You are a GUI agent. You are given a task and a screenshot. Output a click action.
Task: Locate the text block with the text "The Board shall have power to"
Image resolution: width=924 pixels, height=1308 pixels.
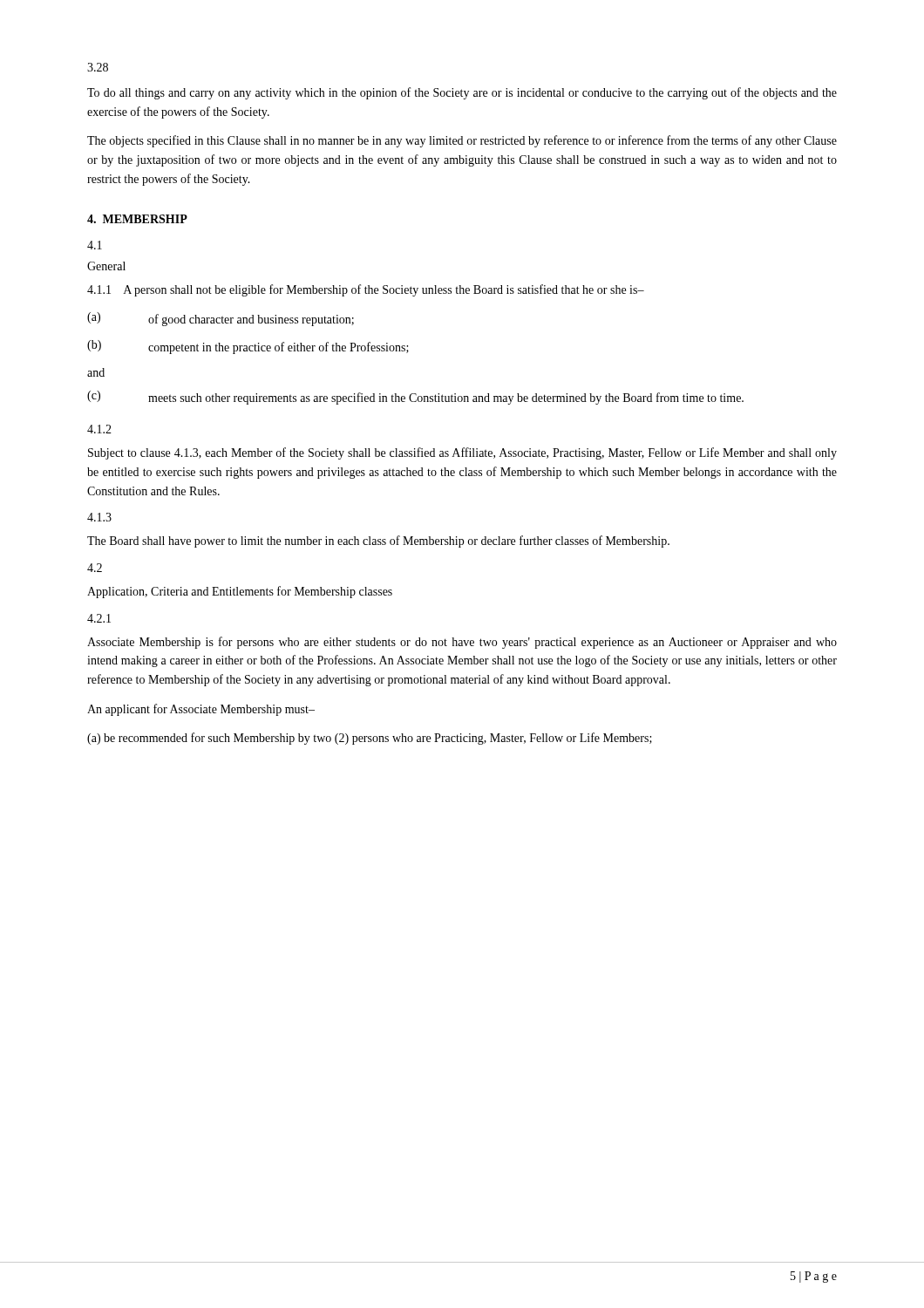tap(379, 541)
